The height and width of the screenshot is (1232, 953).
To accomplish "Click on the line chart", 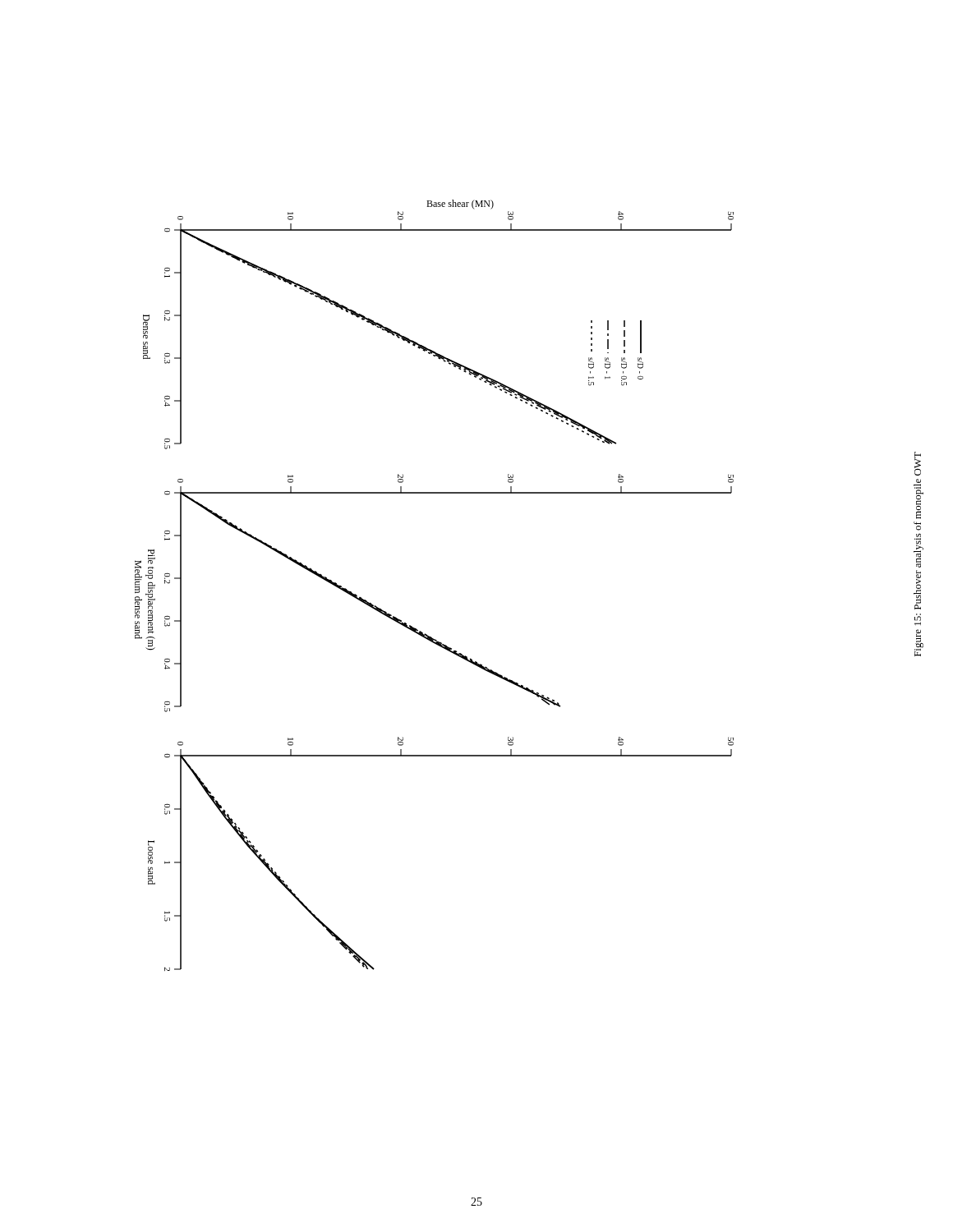I will tap(444, 583).
